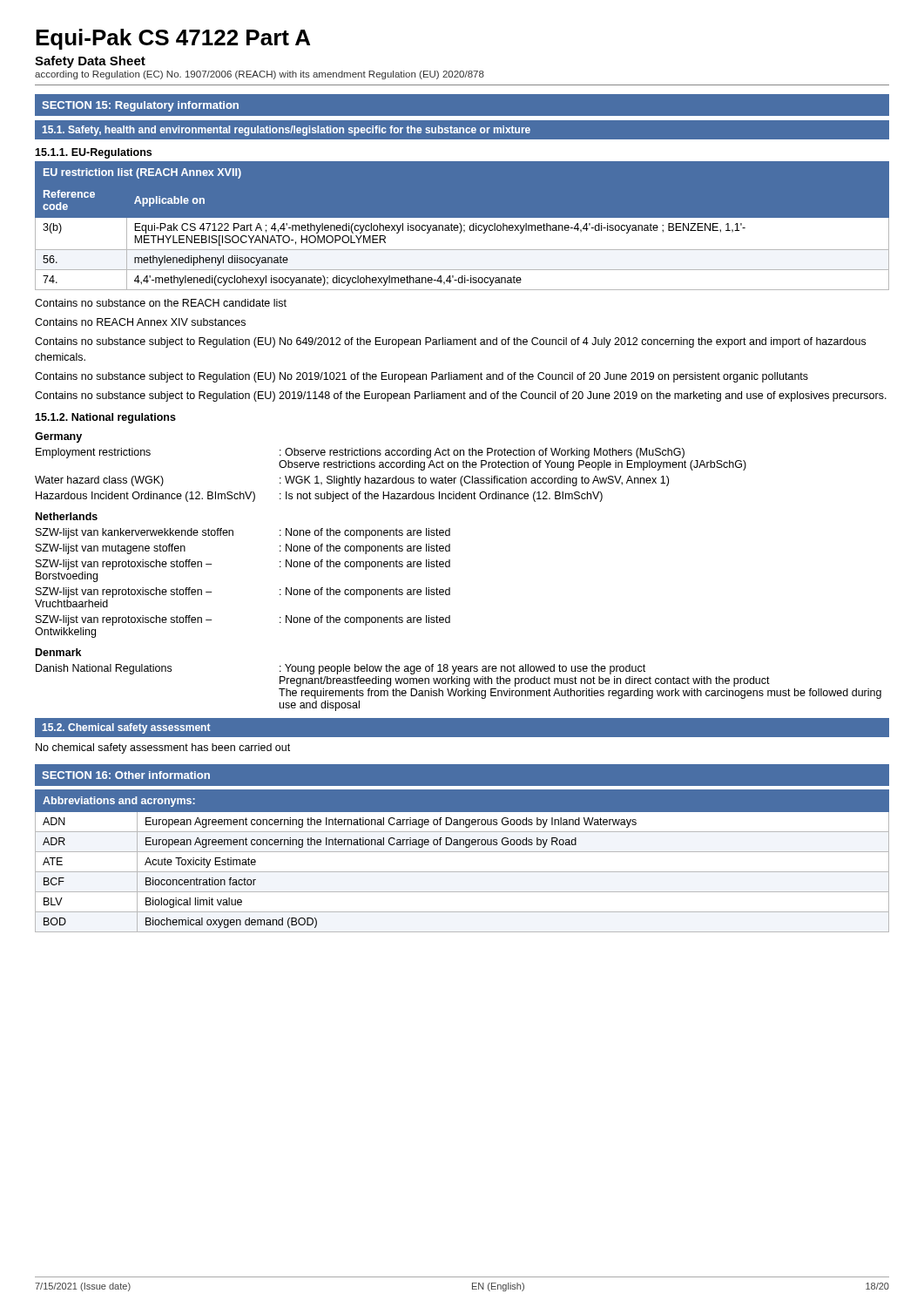Click where it says "SECTION 16: Other information"
Viewport: 924px width, 1307px height.
(x=462, y=775)
